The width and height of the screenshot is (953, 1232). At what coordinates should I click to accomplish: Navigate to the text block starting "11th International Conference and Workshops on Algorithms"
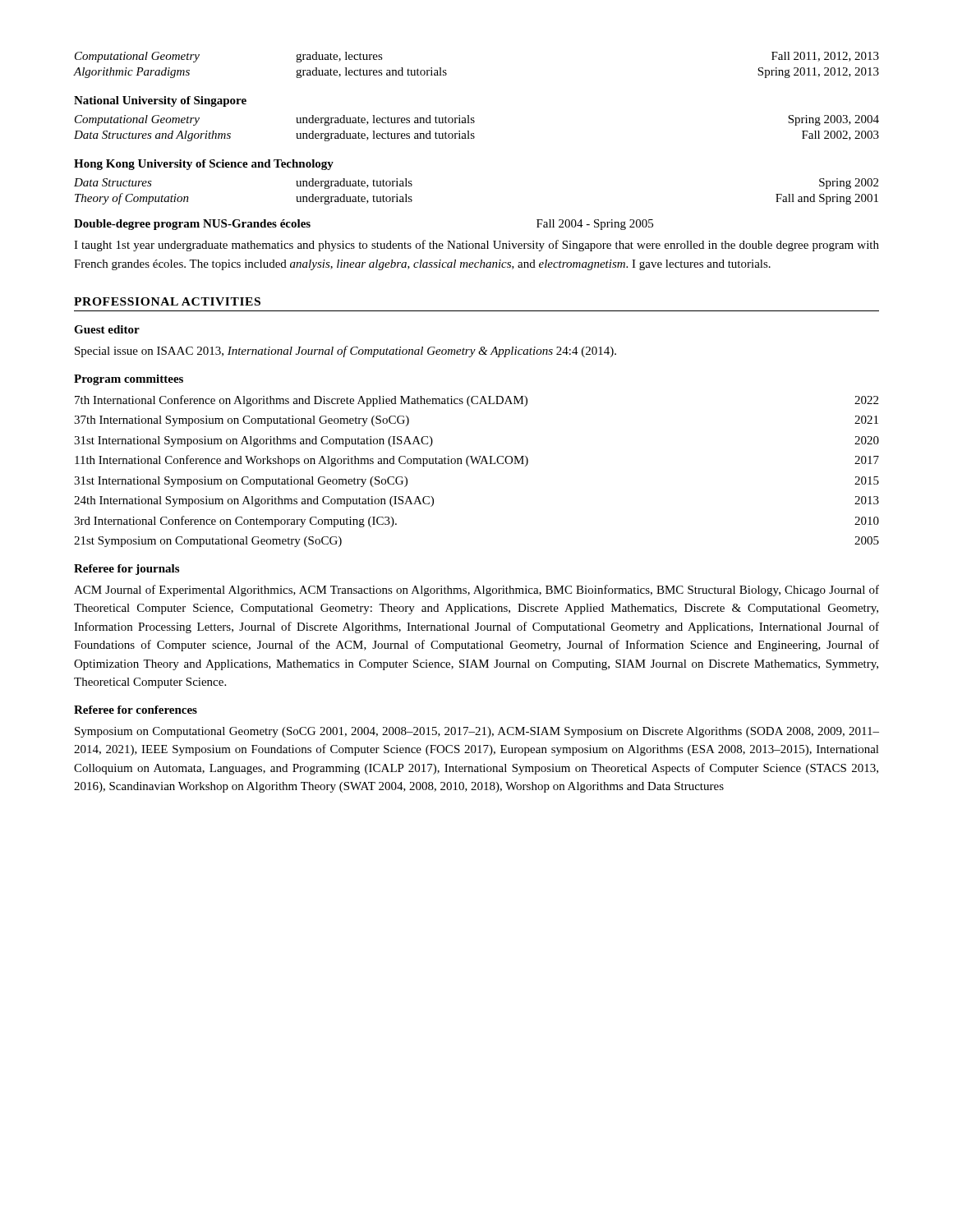tap(476, 460)
